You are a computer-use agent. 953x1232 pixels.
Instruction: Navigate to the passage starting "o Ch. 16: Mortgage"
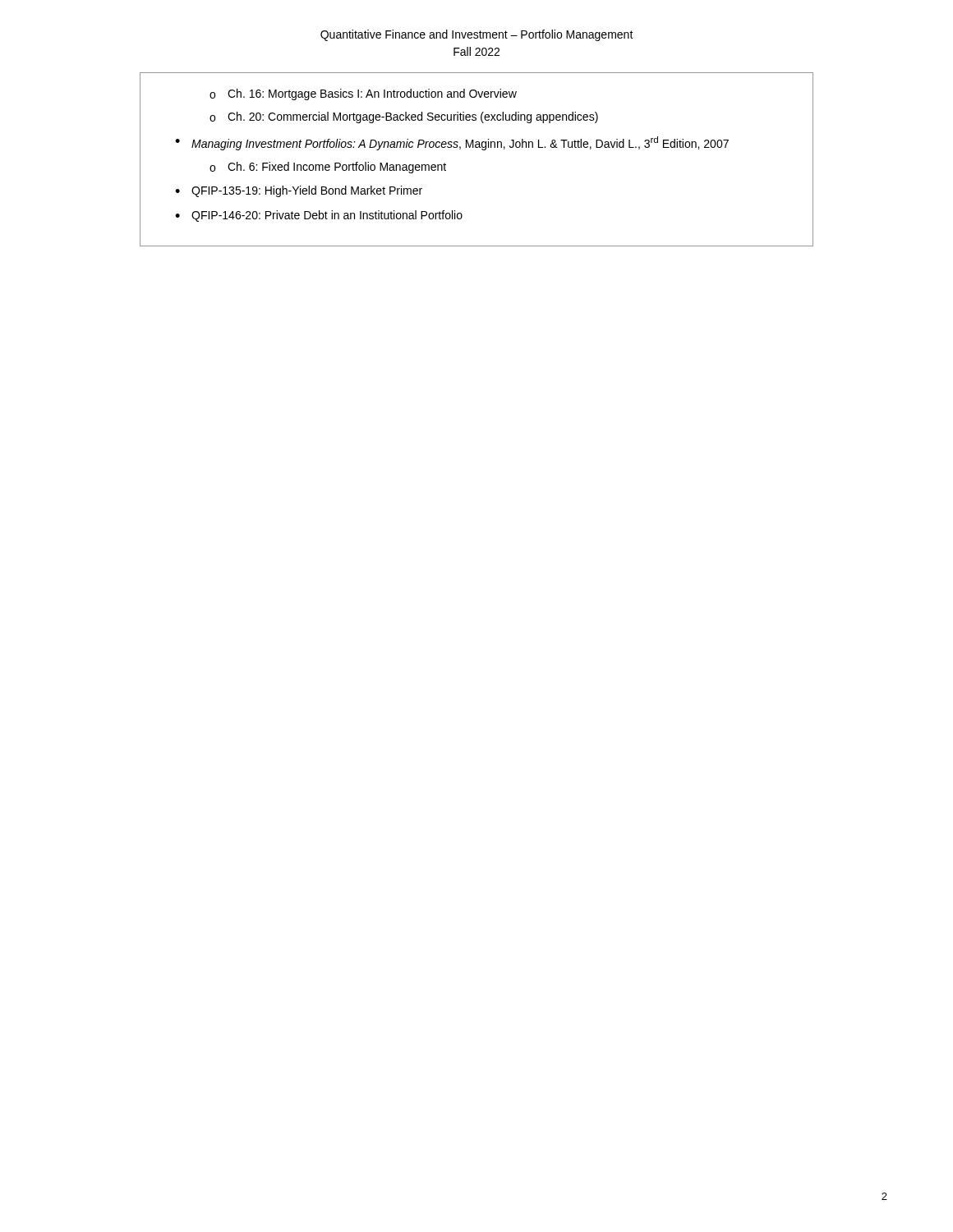point(363,94)
